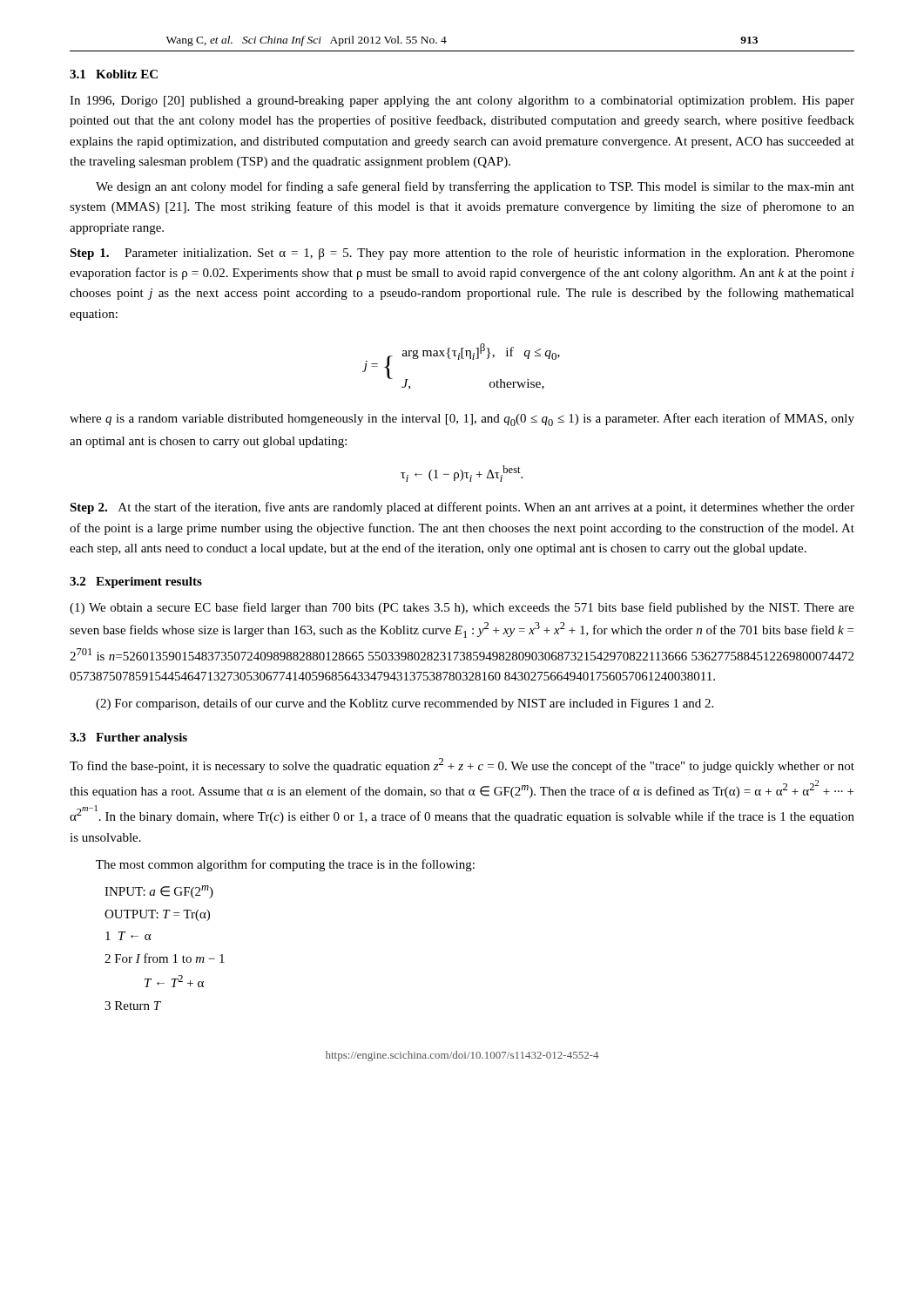This screenshot has height=1307, width=924.
Task: Where does it say "1 T ← α"?
Action: [x=128, y=936]
